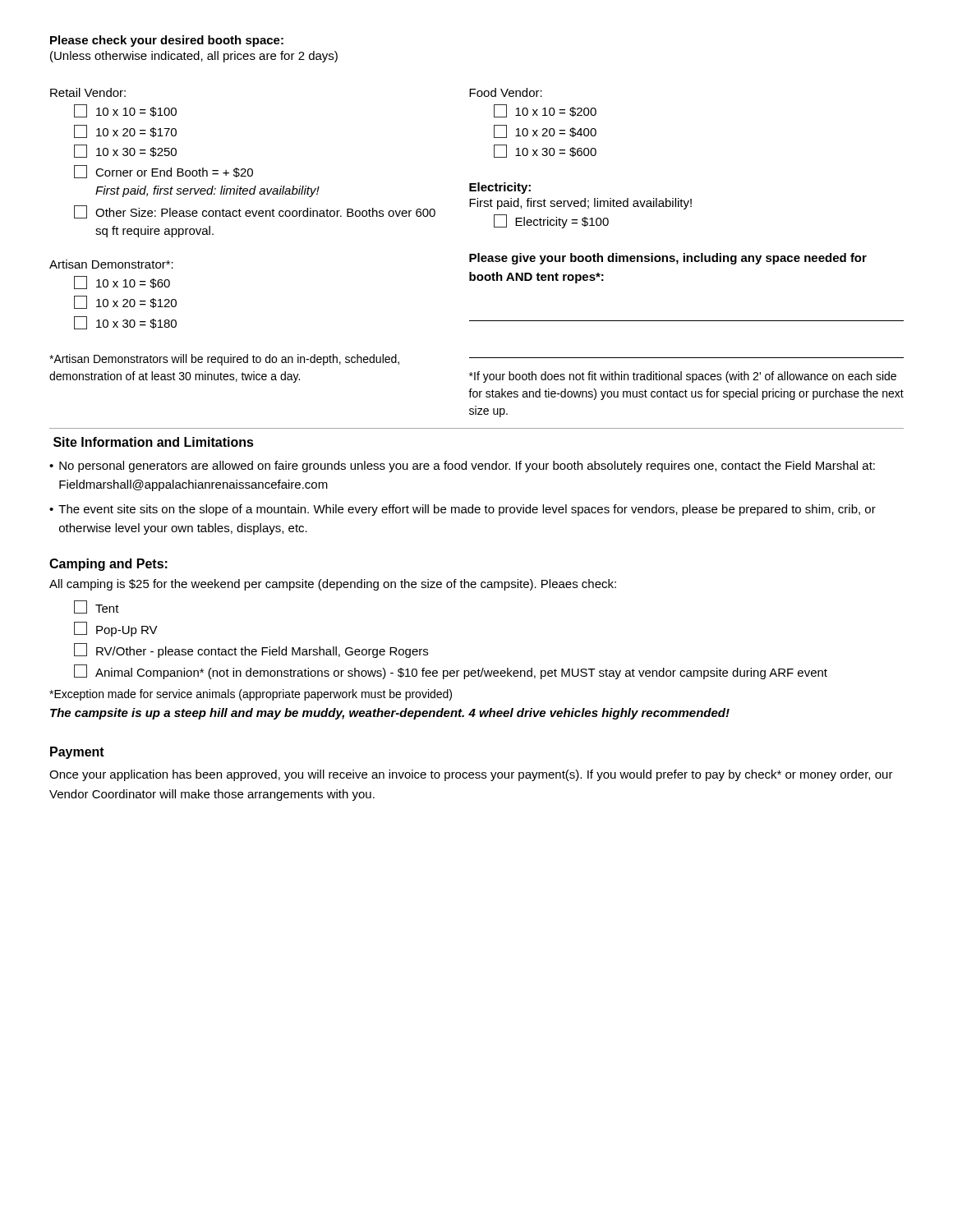Select the block starting "Site Information and"
953x1232 pixels.
coord(152,442)
